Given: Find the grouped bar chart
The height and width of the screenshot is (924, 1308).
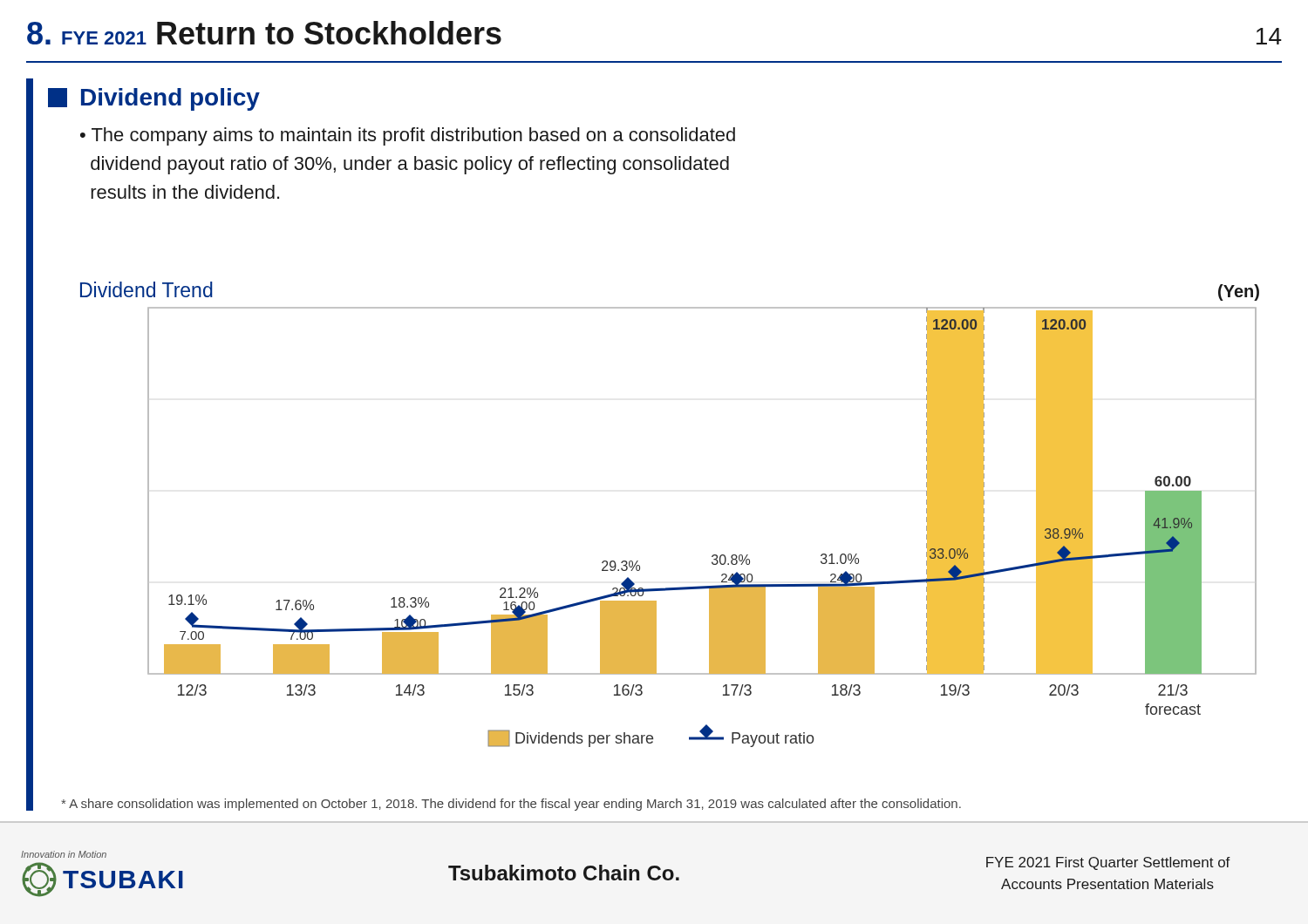Looking at the screenshot, I should (667, 534).
